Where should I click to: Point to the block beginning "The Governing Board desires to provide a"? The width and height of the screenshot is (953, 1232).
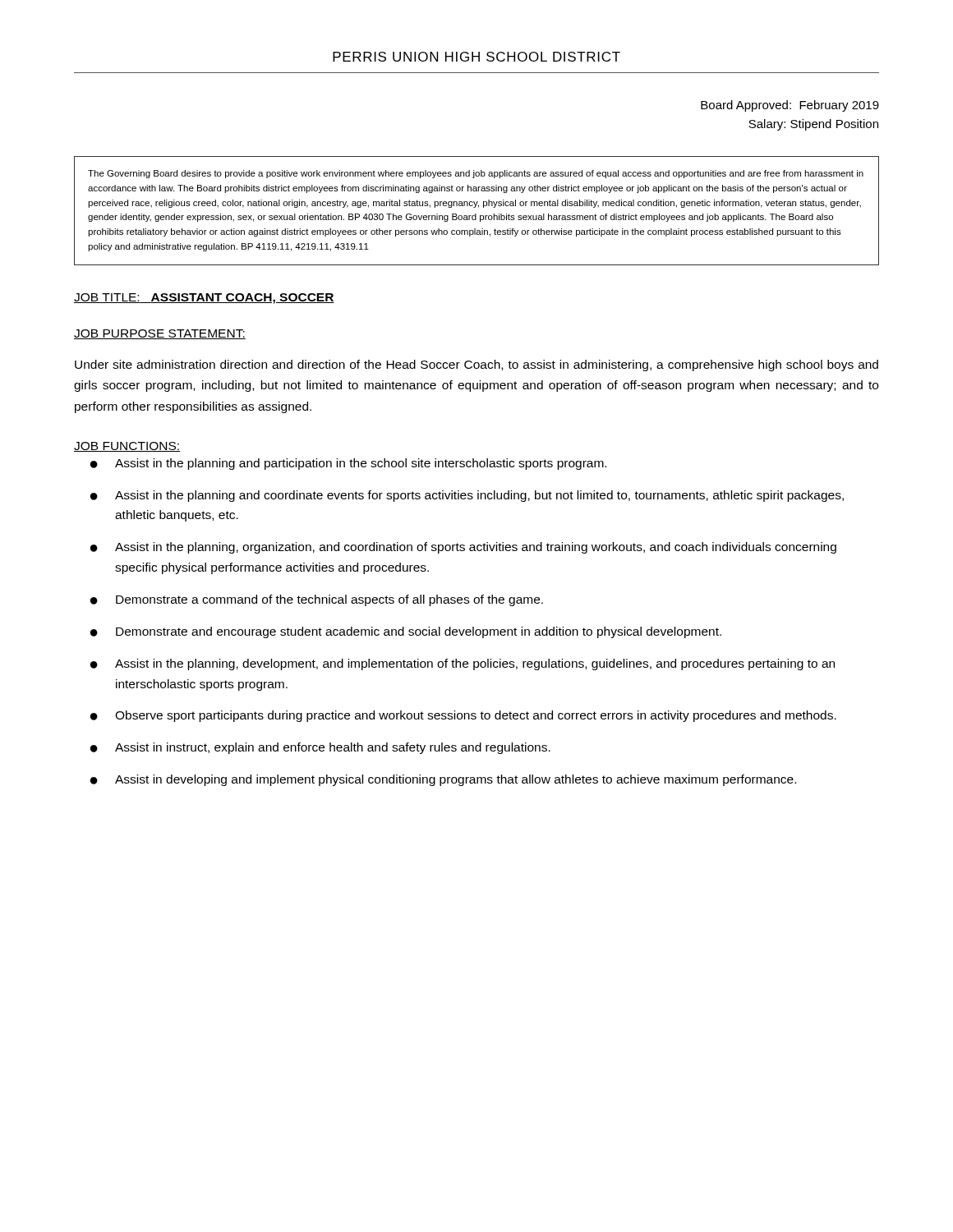point(476,210)
